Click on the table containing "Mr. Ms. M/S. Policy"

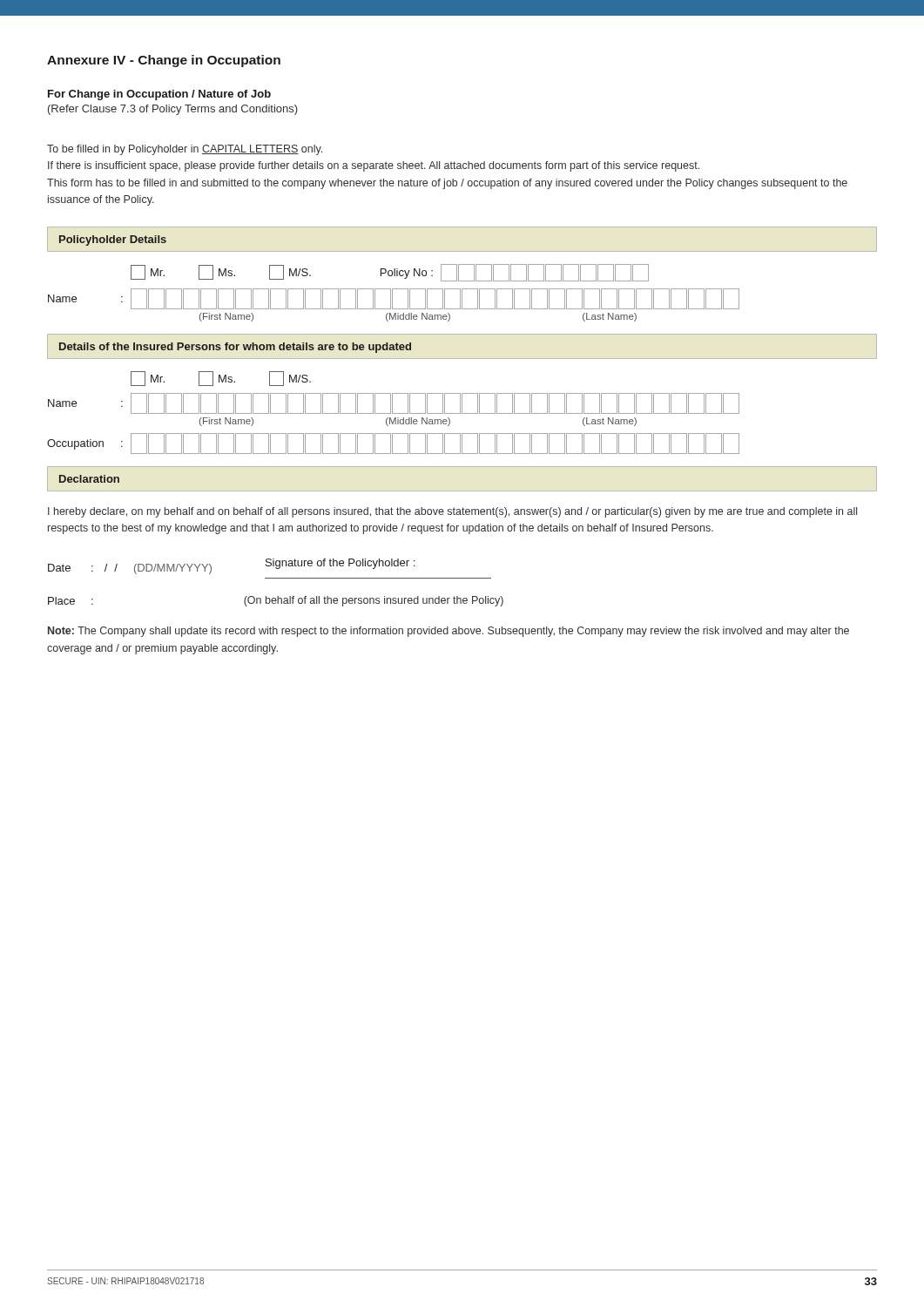point(462,292)
